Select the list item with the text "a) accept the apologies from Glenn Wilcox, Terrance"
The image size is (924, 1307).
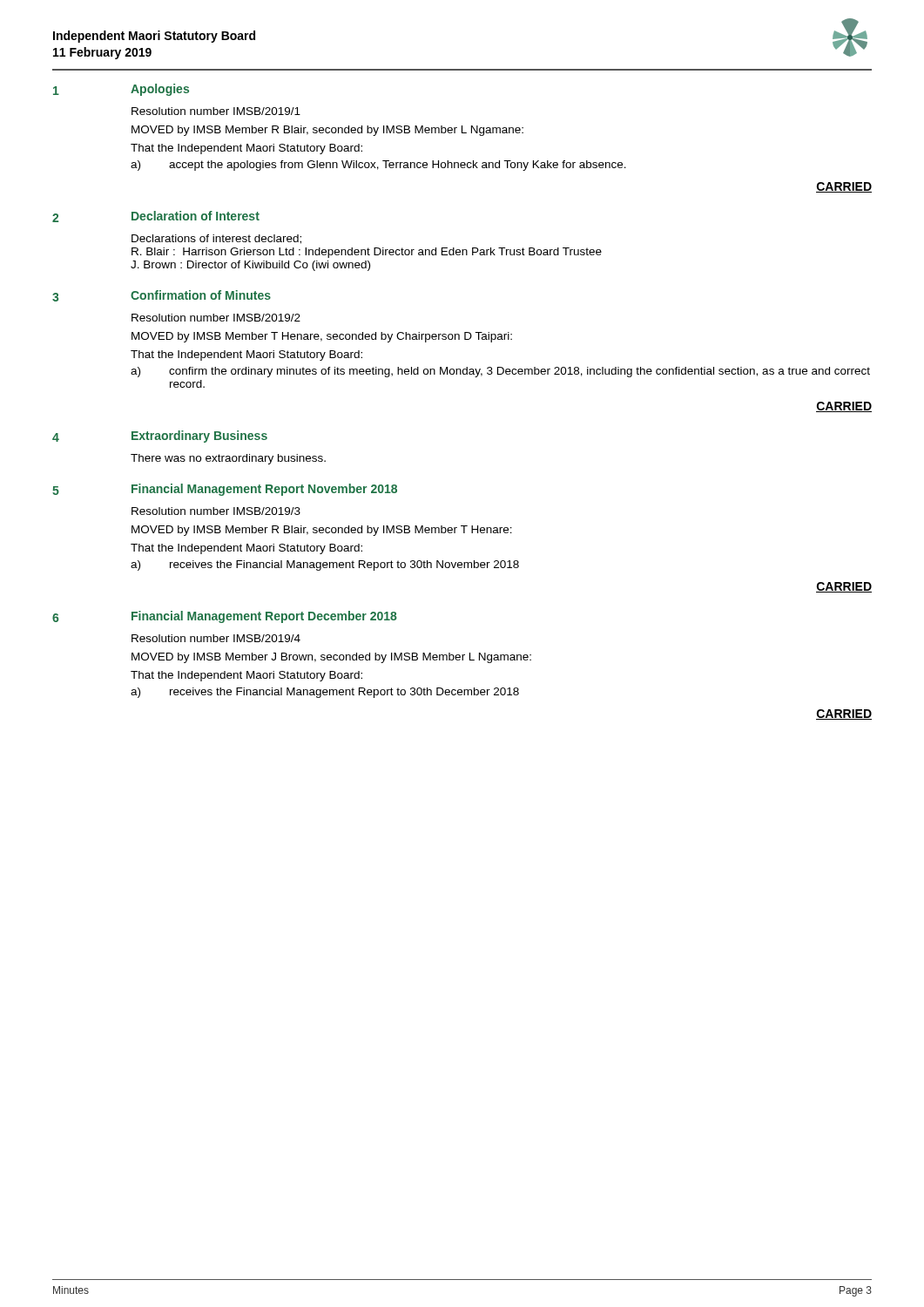coord(501,164)
